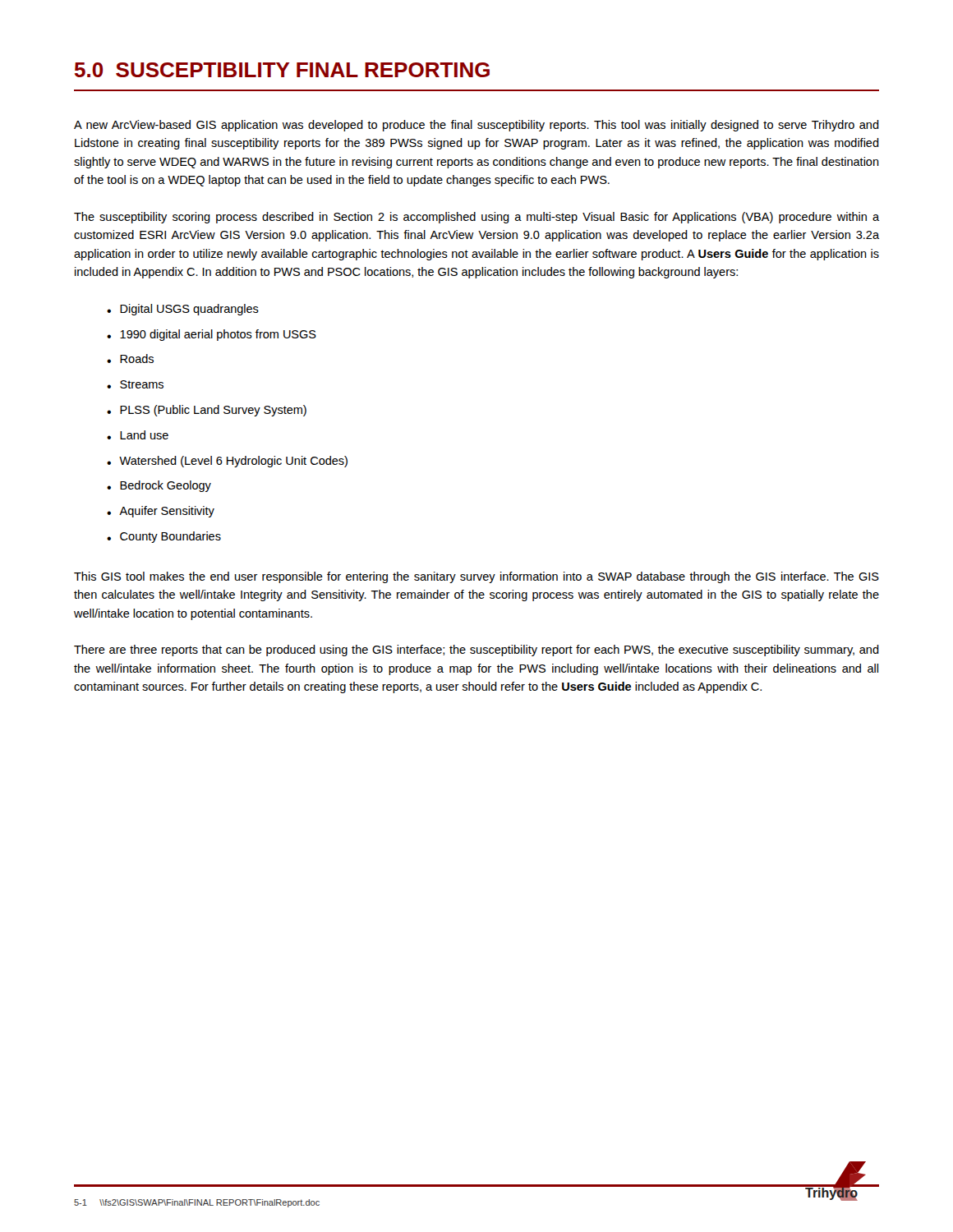Point to "•Digital USGS quadrangles"

tap(183, 311)
